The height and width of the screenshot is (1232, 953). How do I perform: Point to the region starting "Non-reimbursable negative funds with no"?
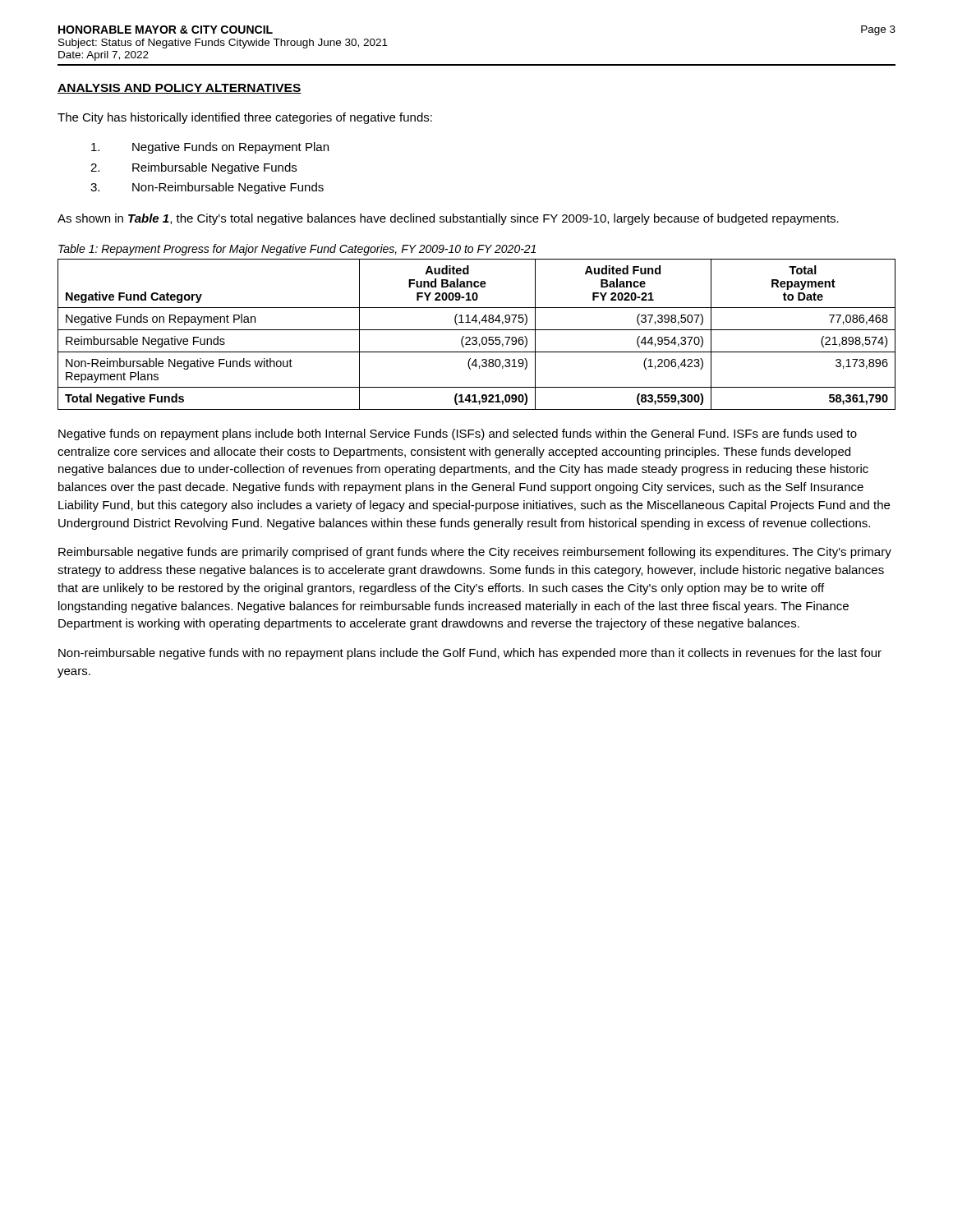pos(470,661)
